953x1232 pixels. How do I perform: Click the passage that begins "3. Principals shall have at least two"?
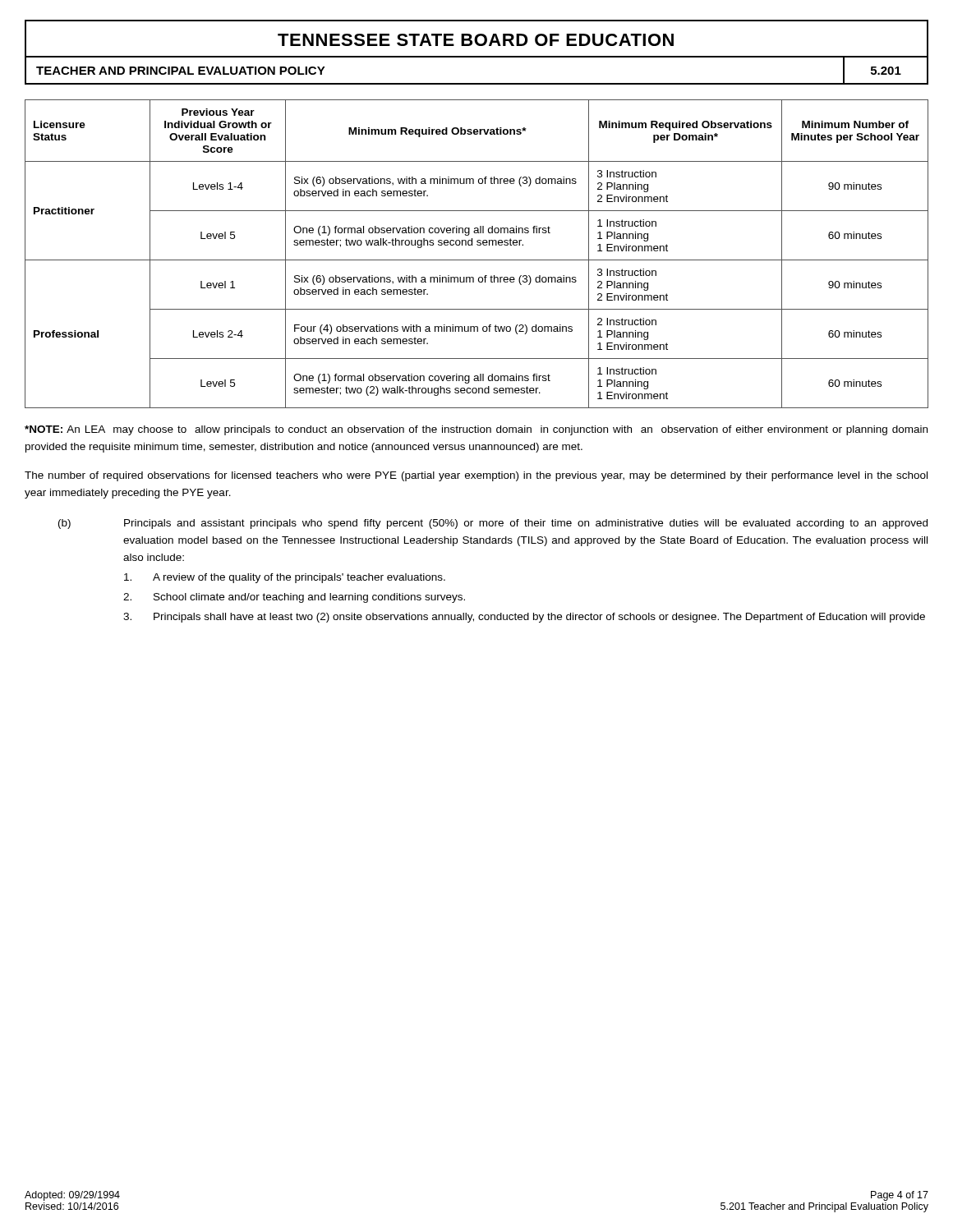point(526,617)
